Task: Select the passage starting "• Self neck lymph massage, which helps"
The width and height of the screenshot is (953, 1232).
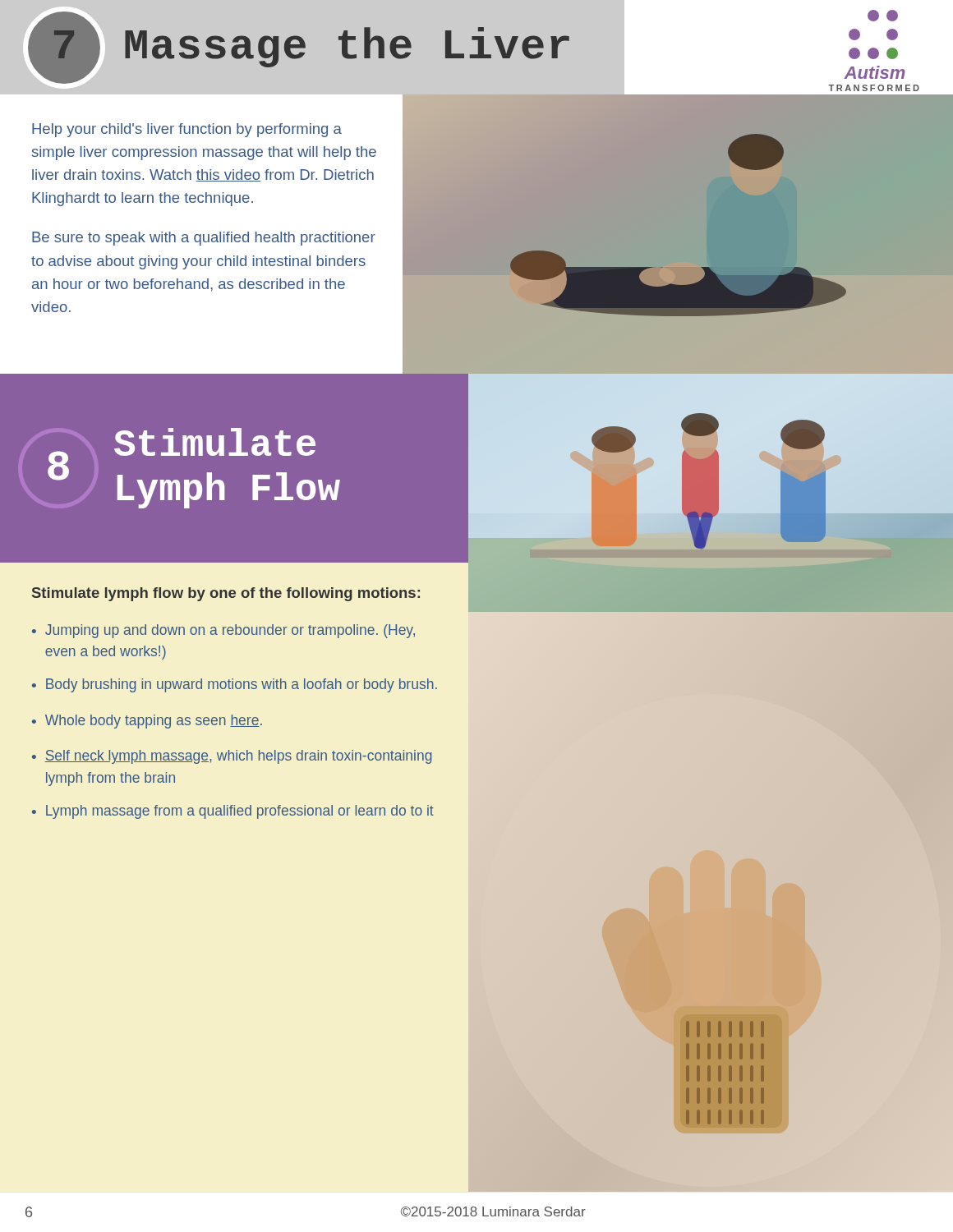Action: pyautogui.click(x=240, y=767)
